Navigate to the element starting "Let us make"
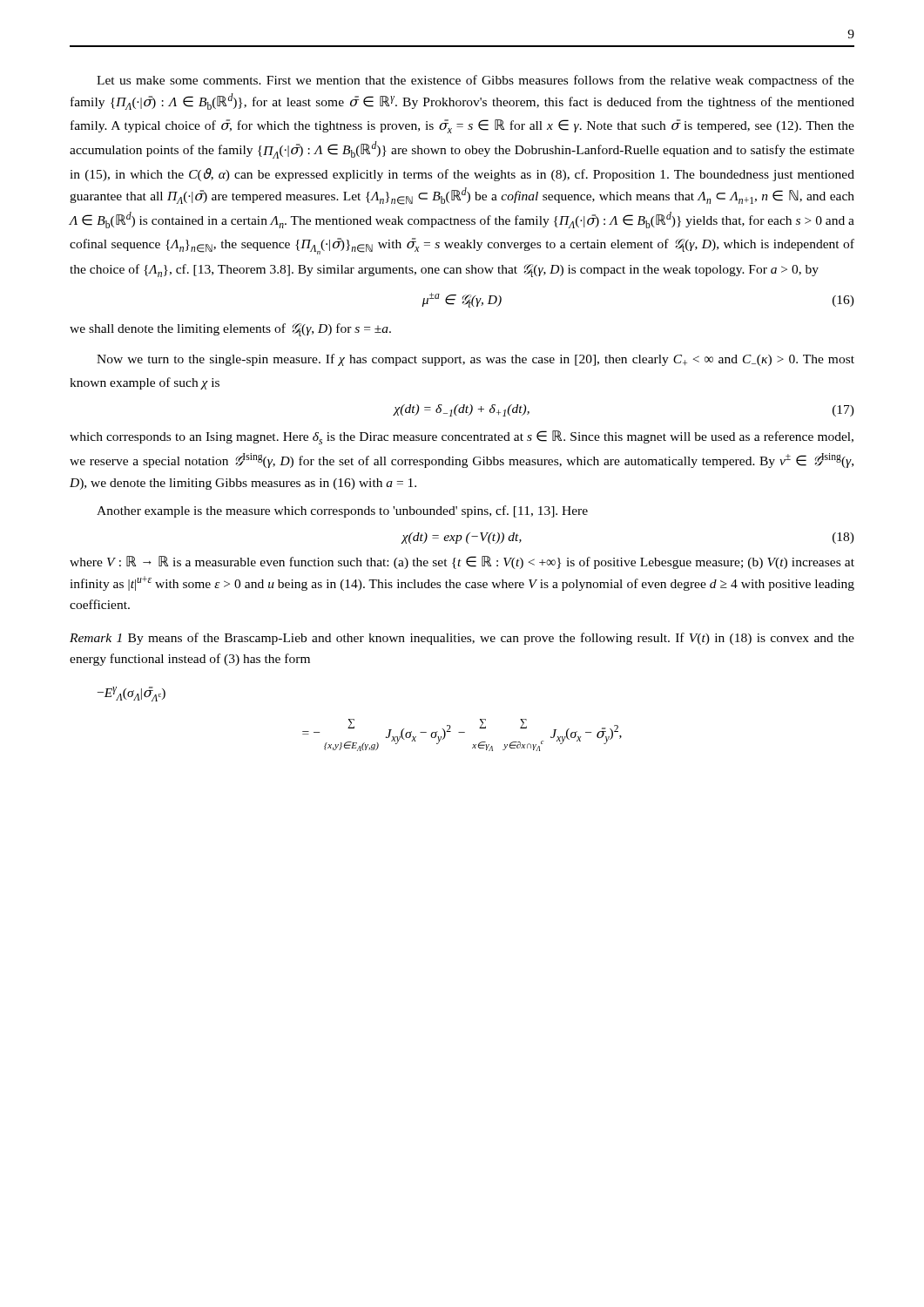The height and width of the screenshot is (1307, 924). point(462,176)
